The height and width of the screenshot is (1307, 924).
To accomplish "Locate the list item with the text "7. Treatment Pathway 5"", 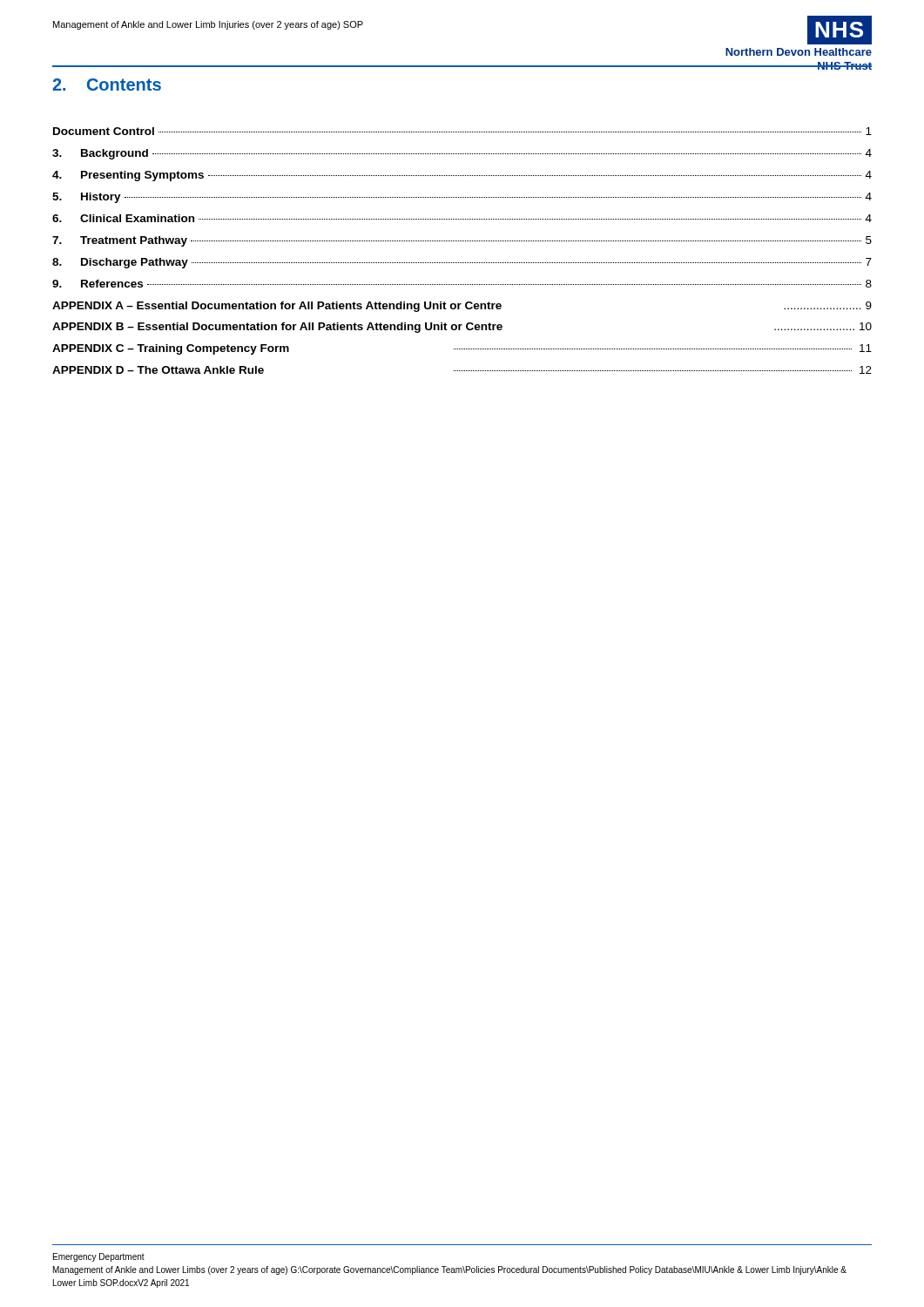I will (462, 241).
